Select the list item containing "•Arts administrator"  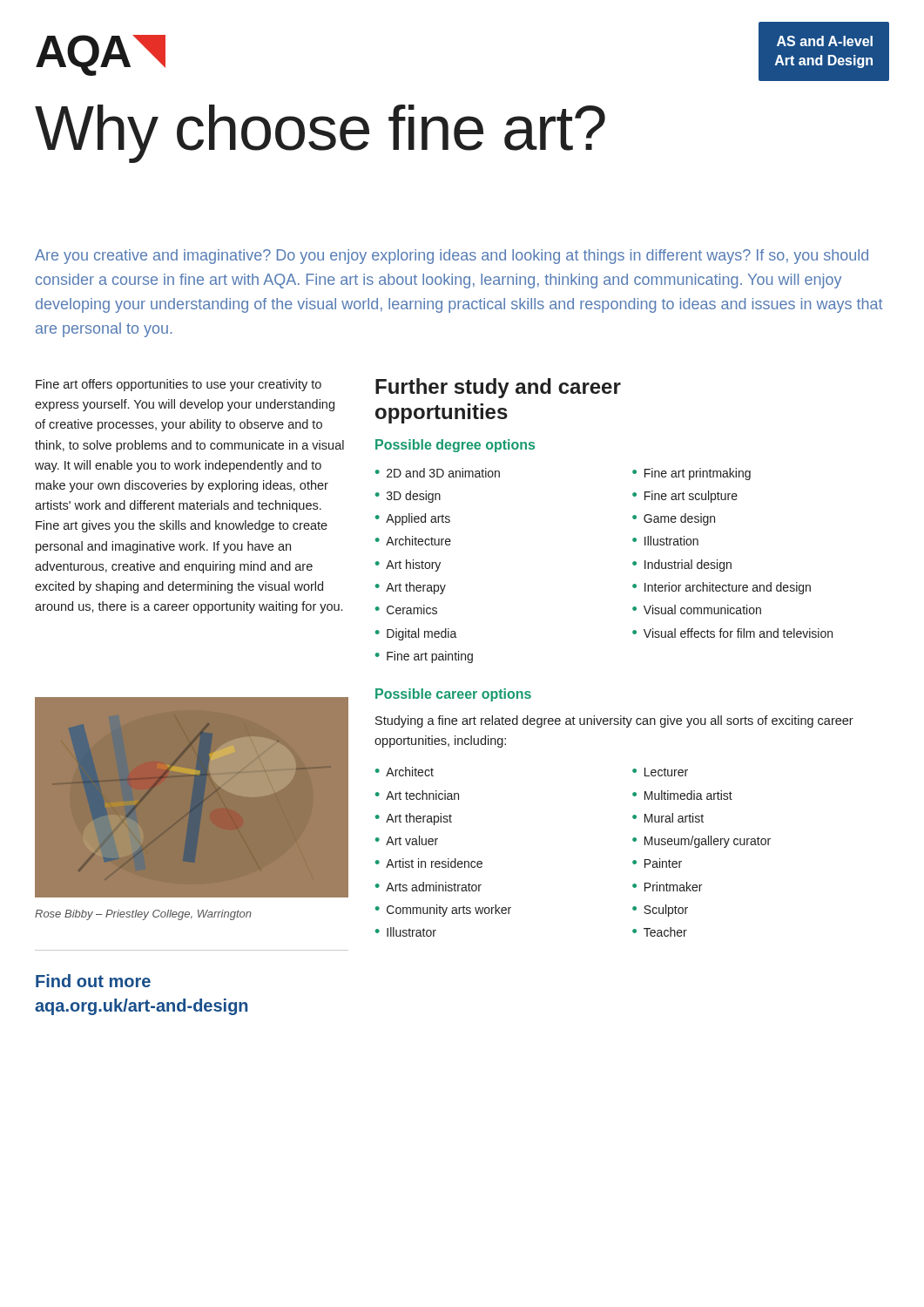pyautogui.click(x=428, y=886)
